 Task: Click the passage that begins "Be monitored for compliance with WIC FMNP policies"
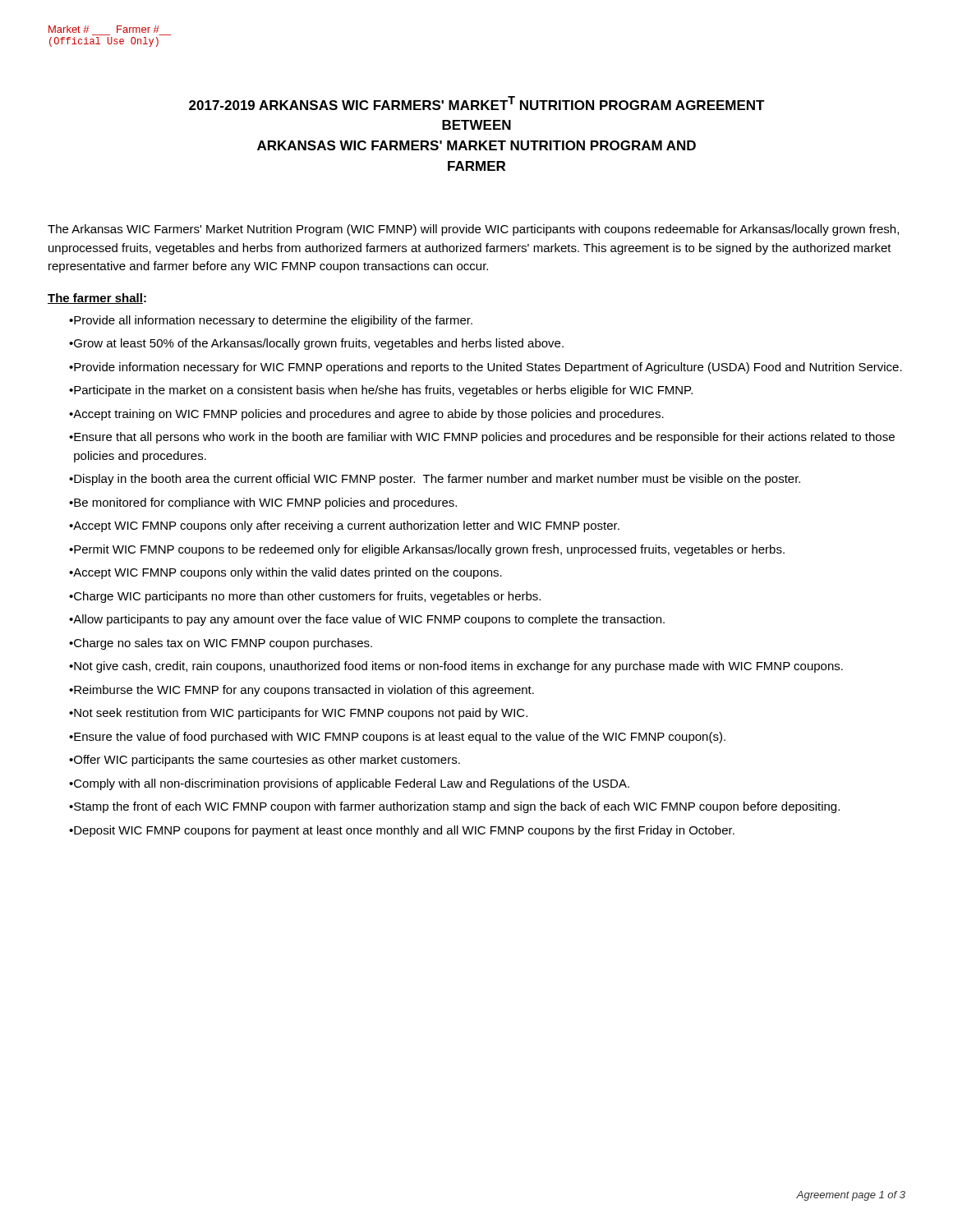point(263,503)
